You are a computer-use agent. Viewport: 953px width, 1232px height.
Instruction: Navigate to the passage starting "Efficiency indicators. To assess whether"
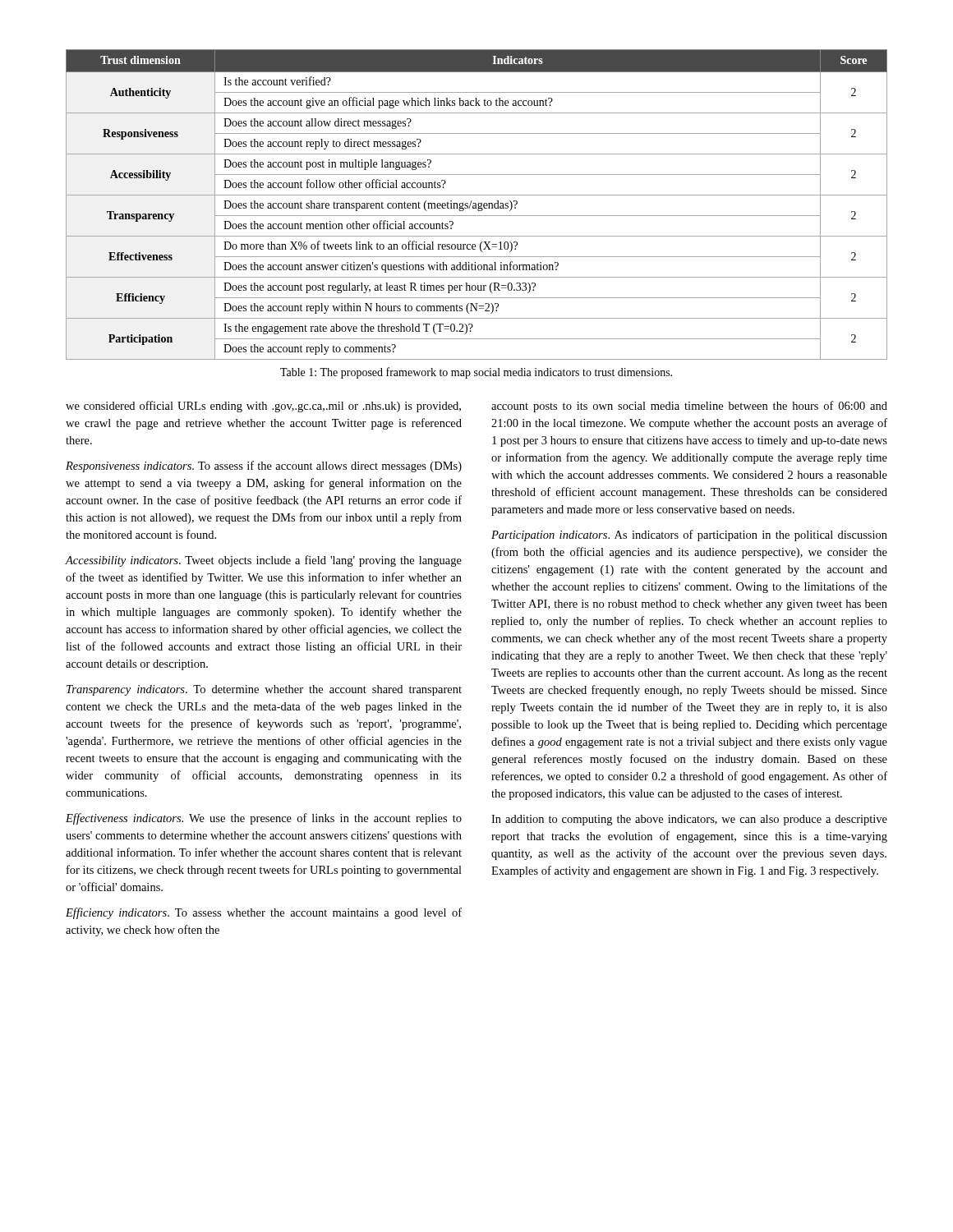pyautogui.click(x=264, y=922)
